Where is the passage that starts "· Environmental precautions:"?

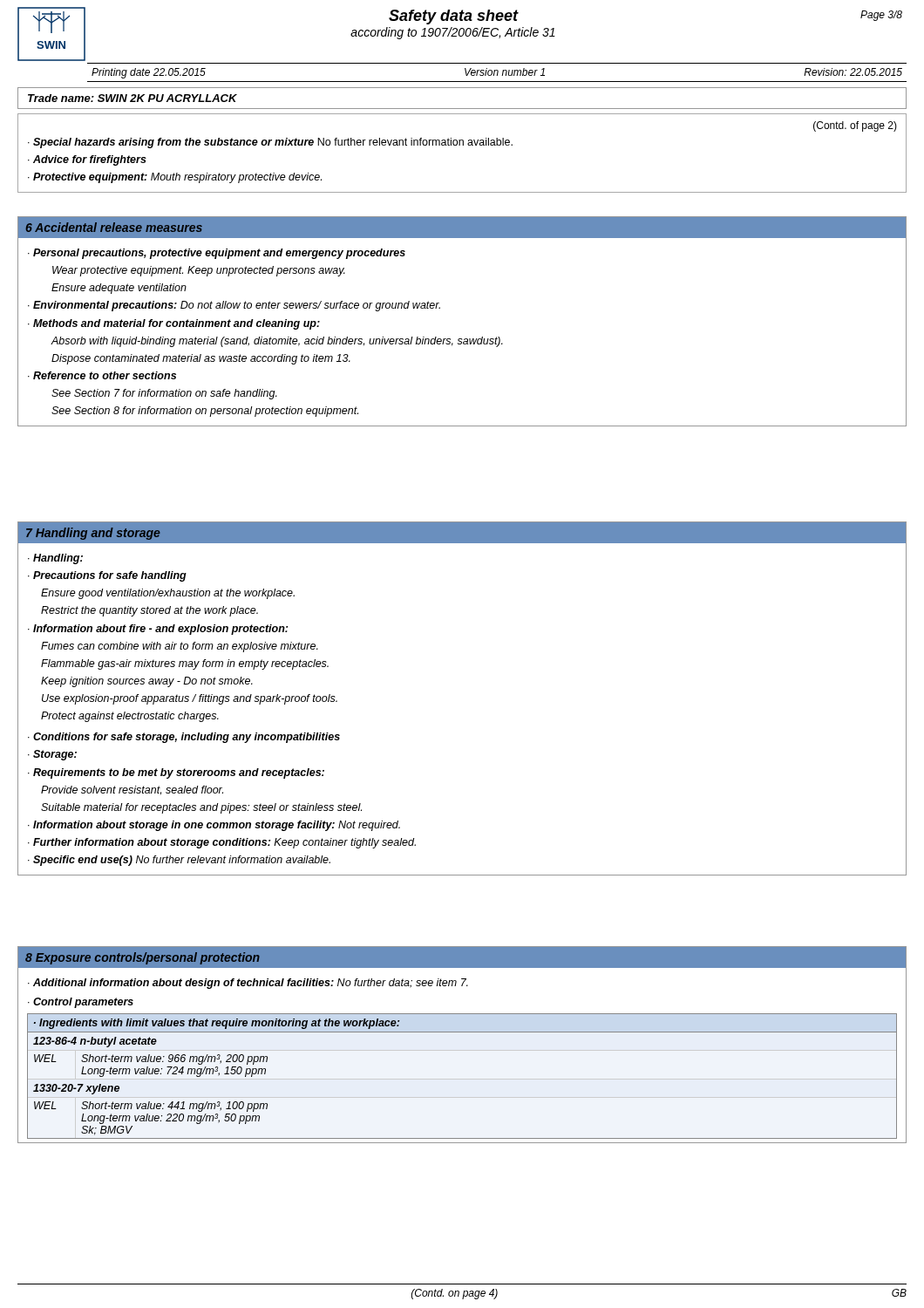(x=234, y=305)
